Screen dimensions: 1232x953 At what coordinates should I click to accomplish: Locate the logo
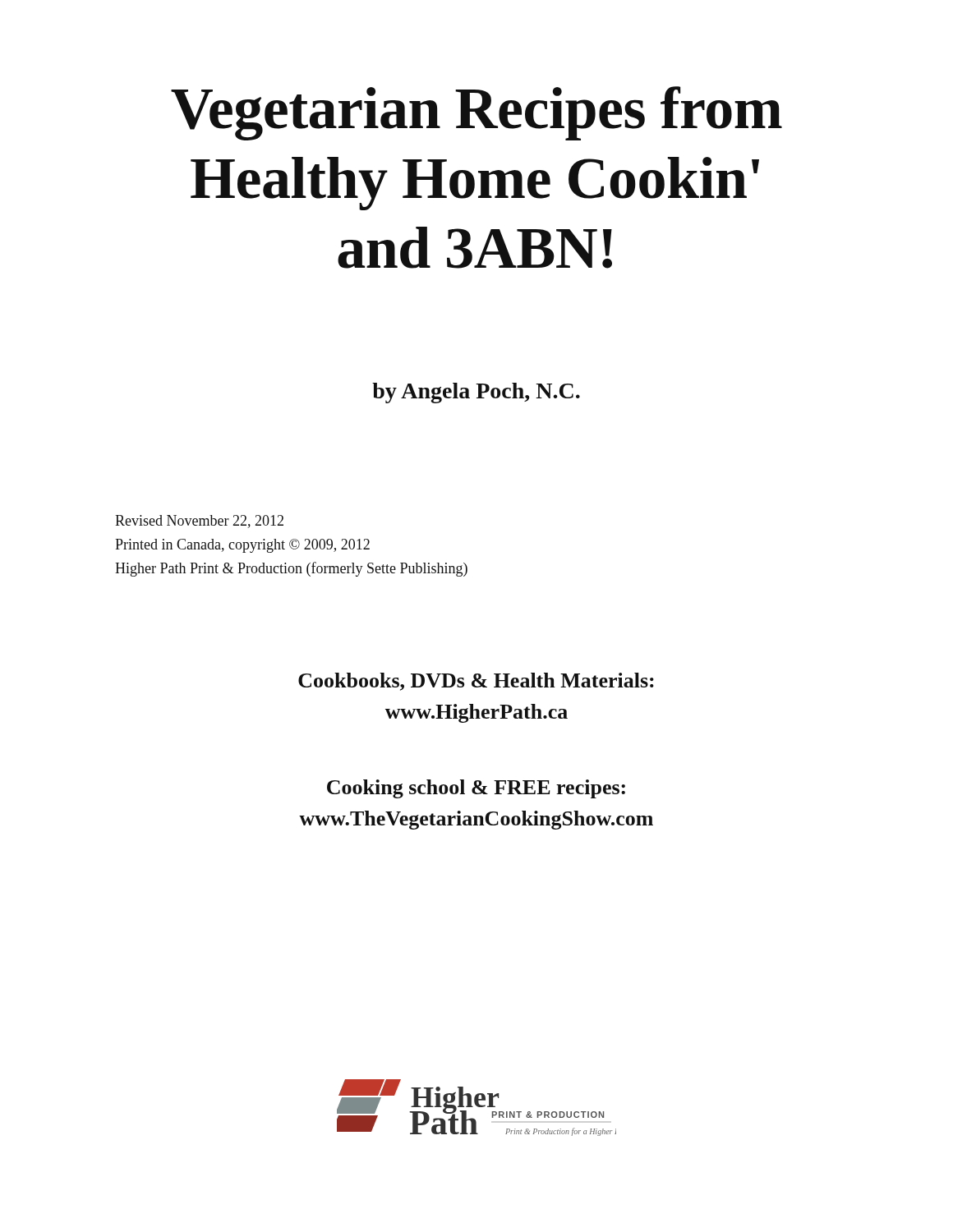coord(476,1115)
